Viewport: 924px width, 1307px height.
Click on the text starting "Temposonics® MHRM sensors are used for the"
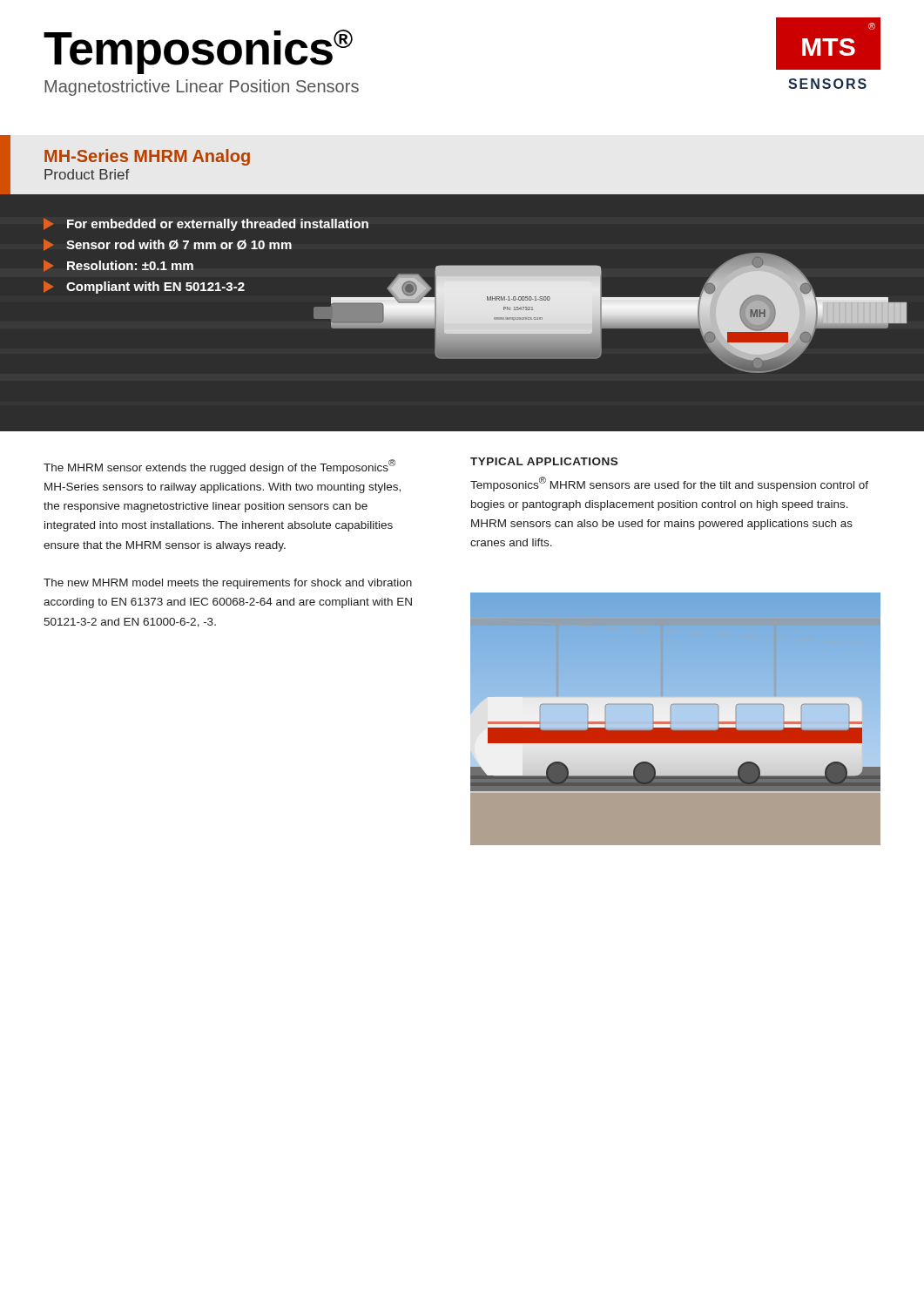[669, 512]
